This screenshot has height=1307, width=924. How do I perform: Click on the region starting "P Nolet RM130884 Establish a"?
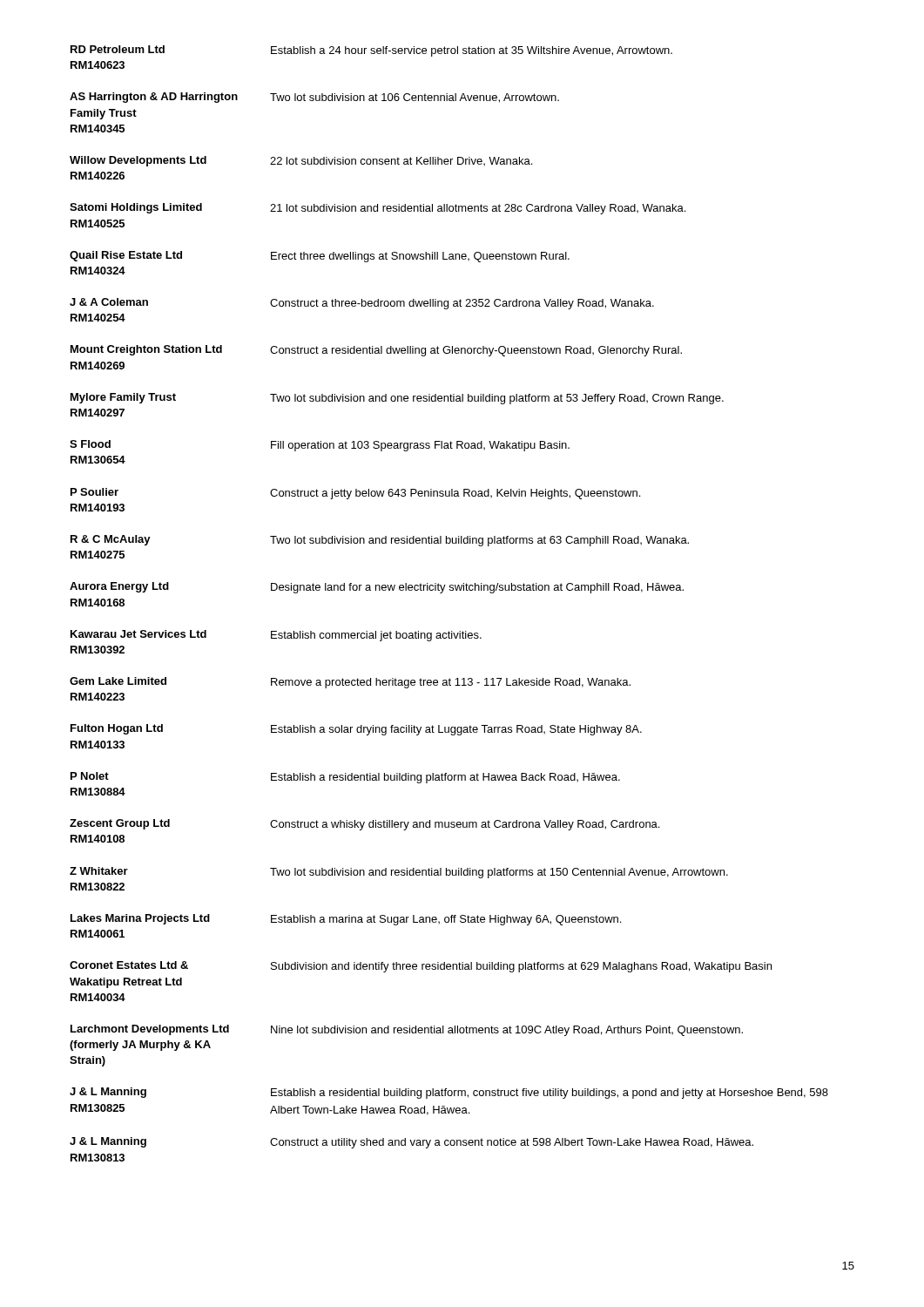click(462, 784)
